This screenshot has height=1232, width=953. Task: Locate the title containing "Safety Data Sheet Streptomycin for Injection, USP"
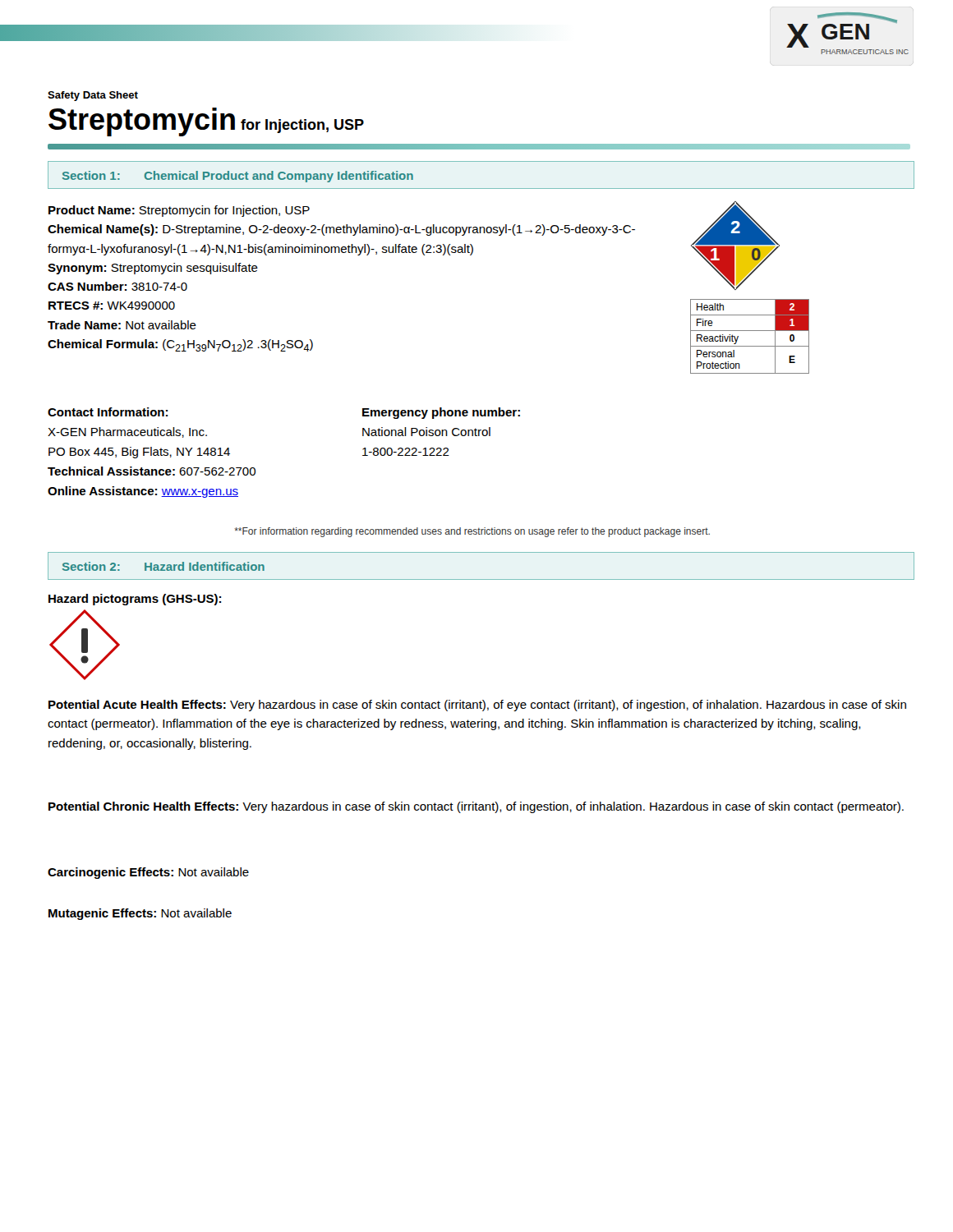[x=335, y=113]
